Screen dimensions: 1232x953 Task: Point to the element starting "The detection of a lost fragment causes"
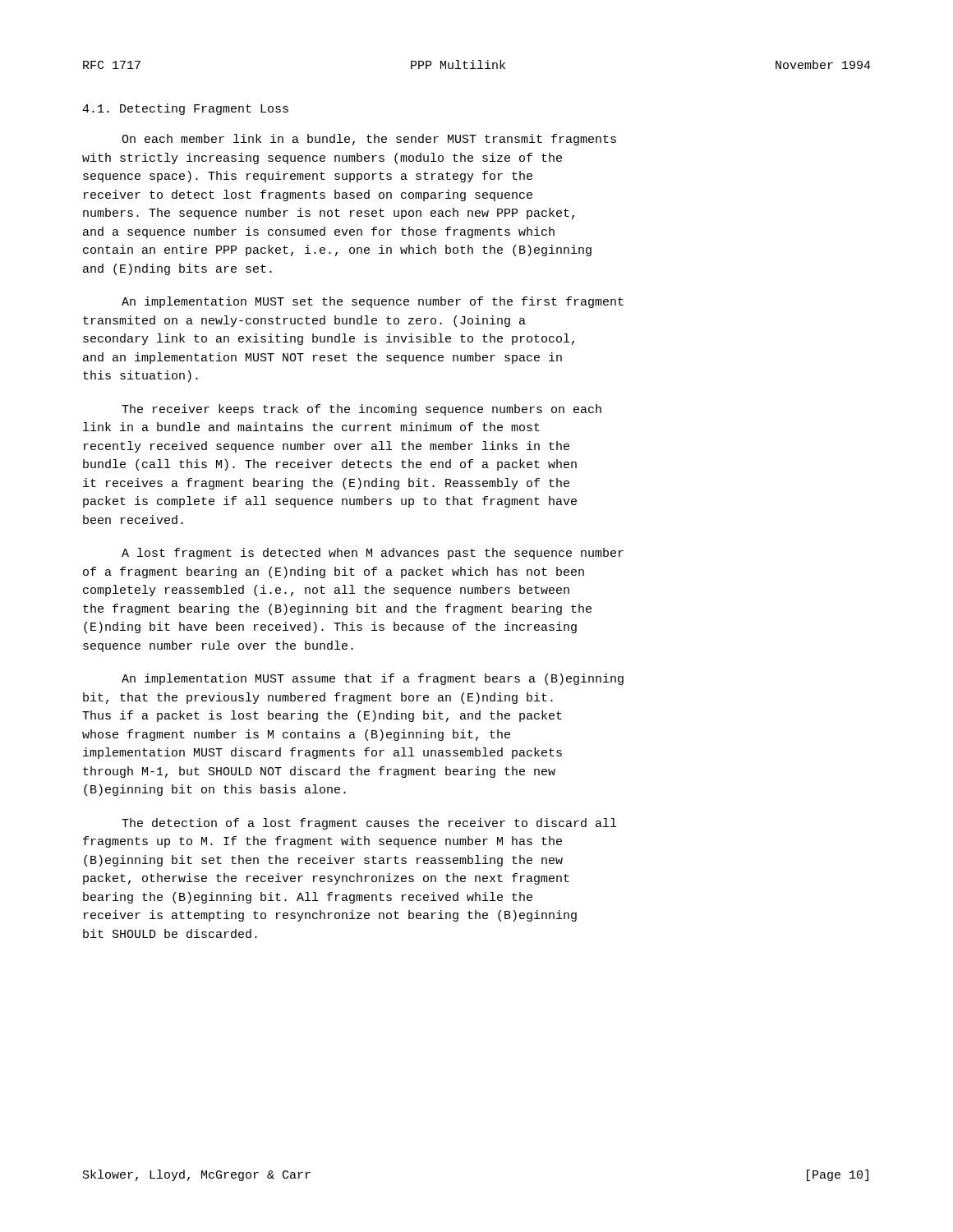350,879
